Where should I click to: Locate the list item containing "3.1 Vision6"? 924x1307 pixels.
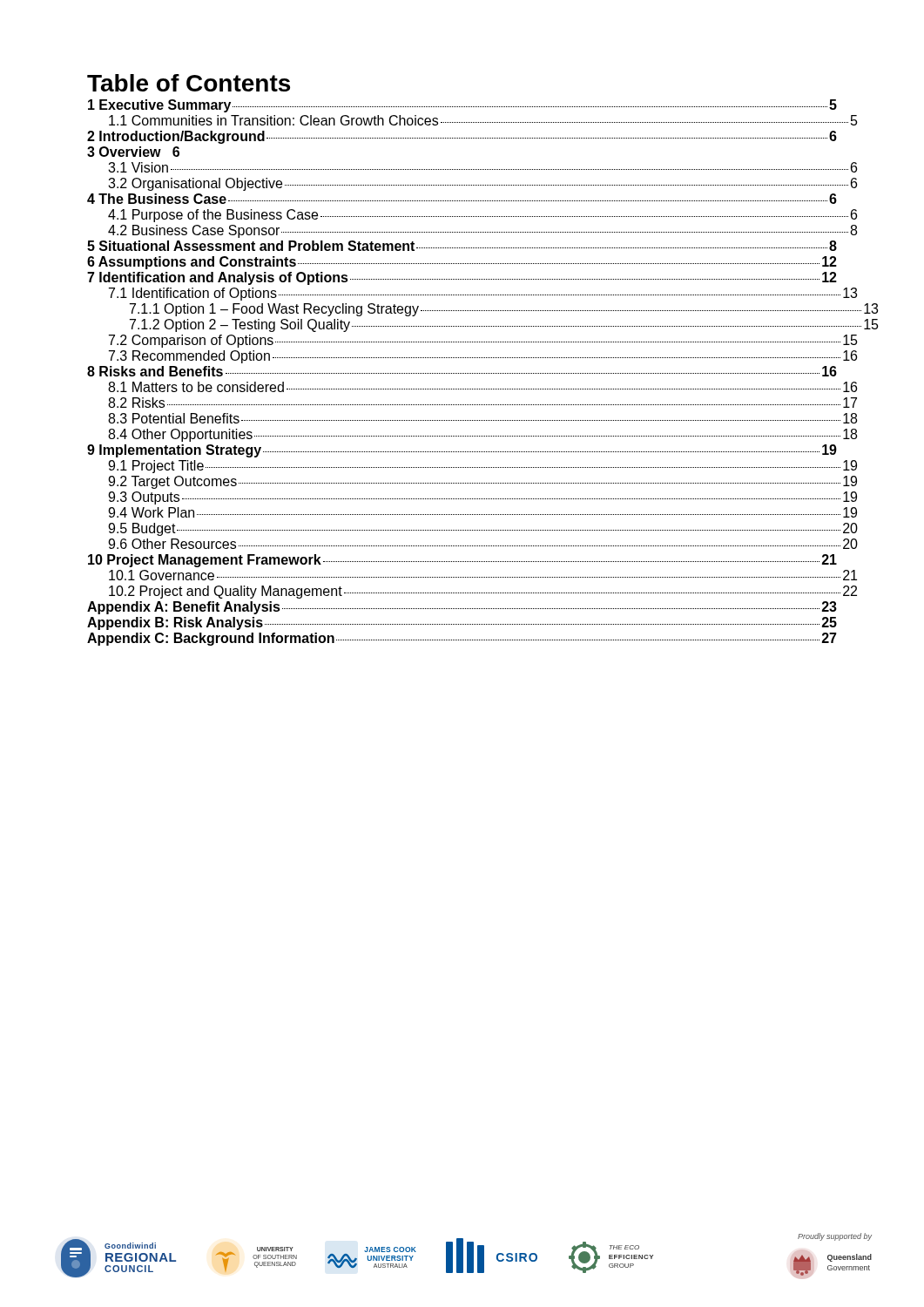[x=483, y=168]
